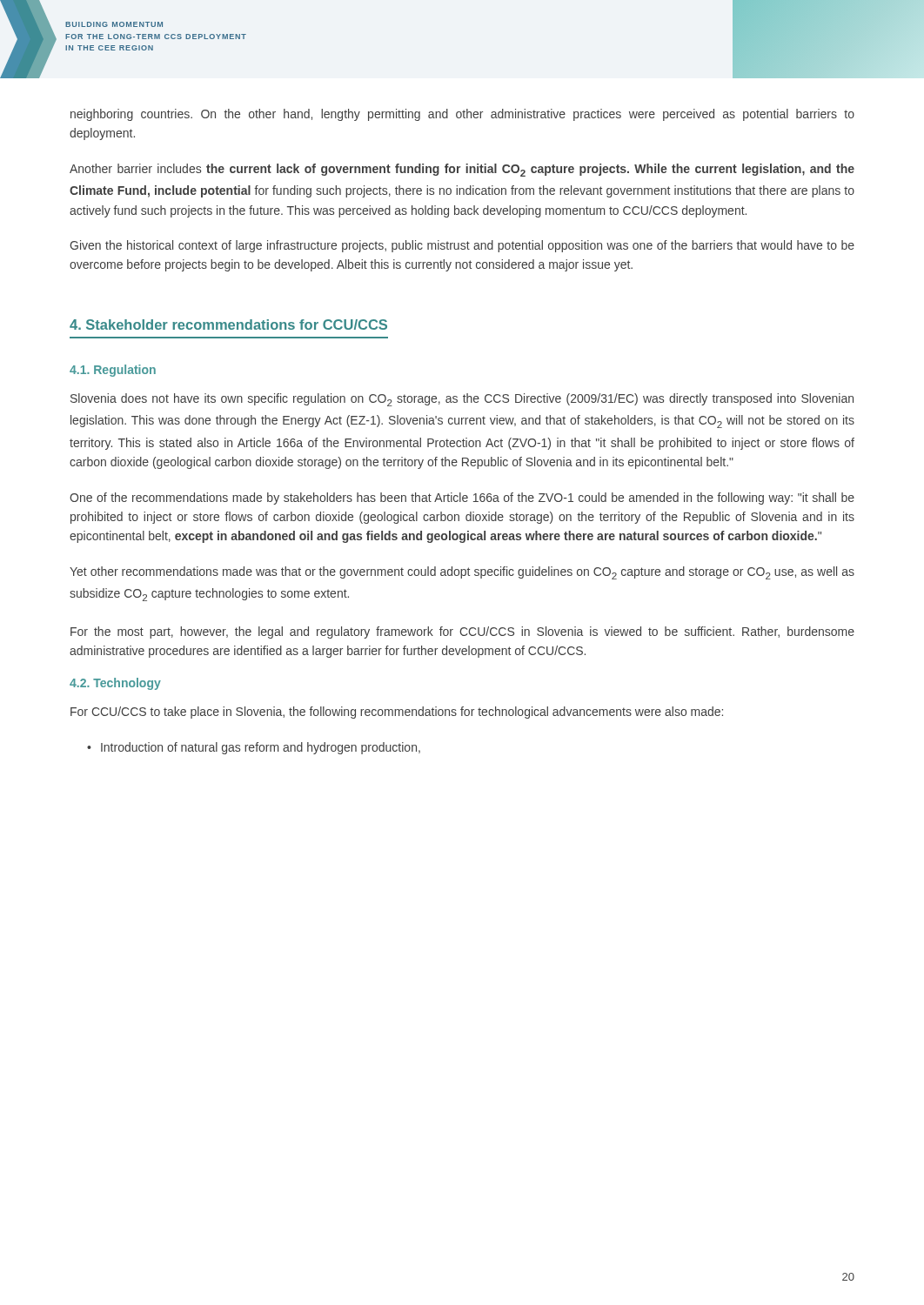Locate the text block that says "Given the historical"
The width and height of the screenshot is (924, 1305).
(462, 255)
